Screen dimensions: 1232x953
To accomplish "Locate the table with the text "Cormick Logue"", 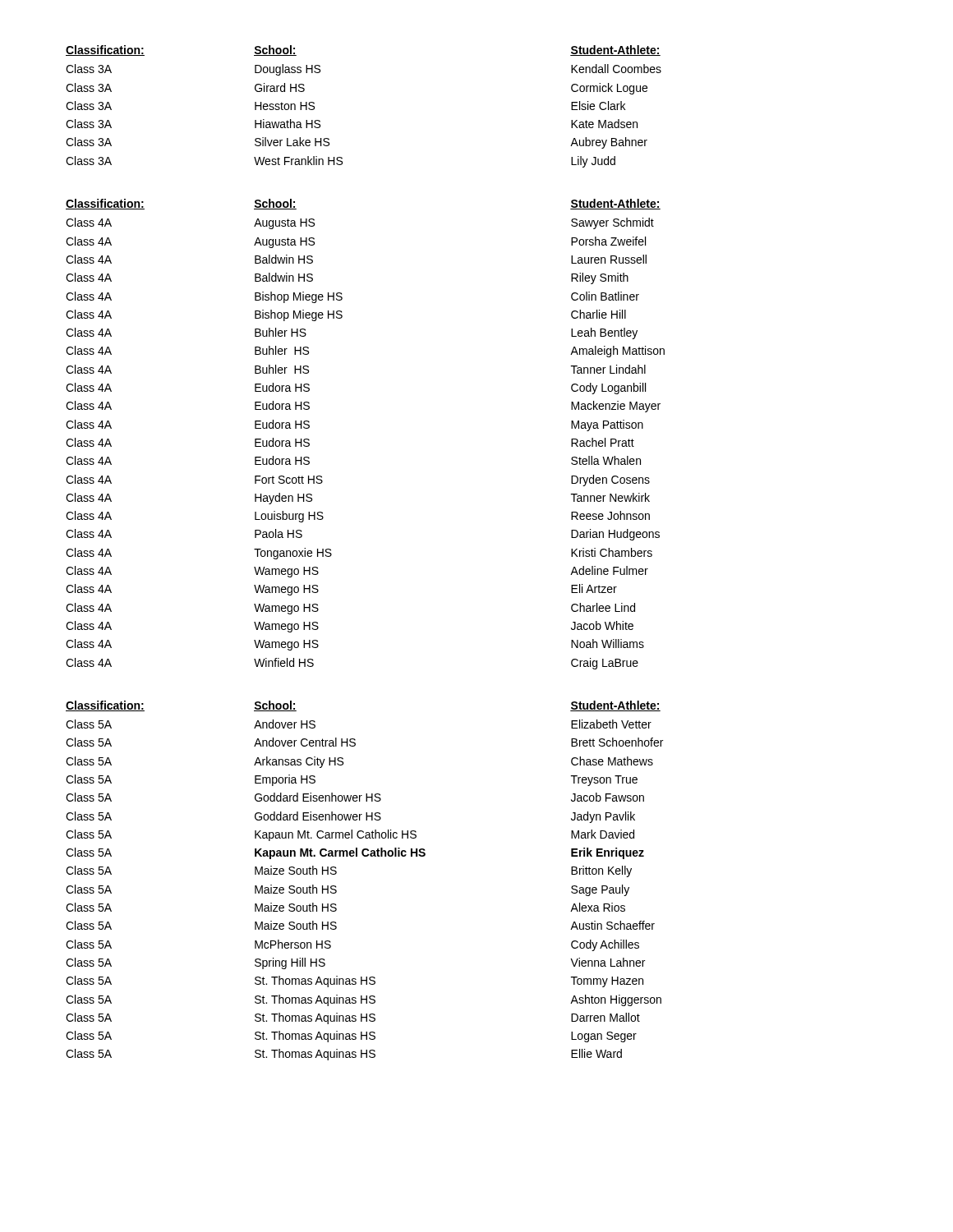I will click(x=476, y=106).
